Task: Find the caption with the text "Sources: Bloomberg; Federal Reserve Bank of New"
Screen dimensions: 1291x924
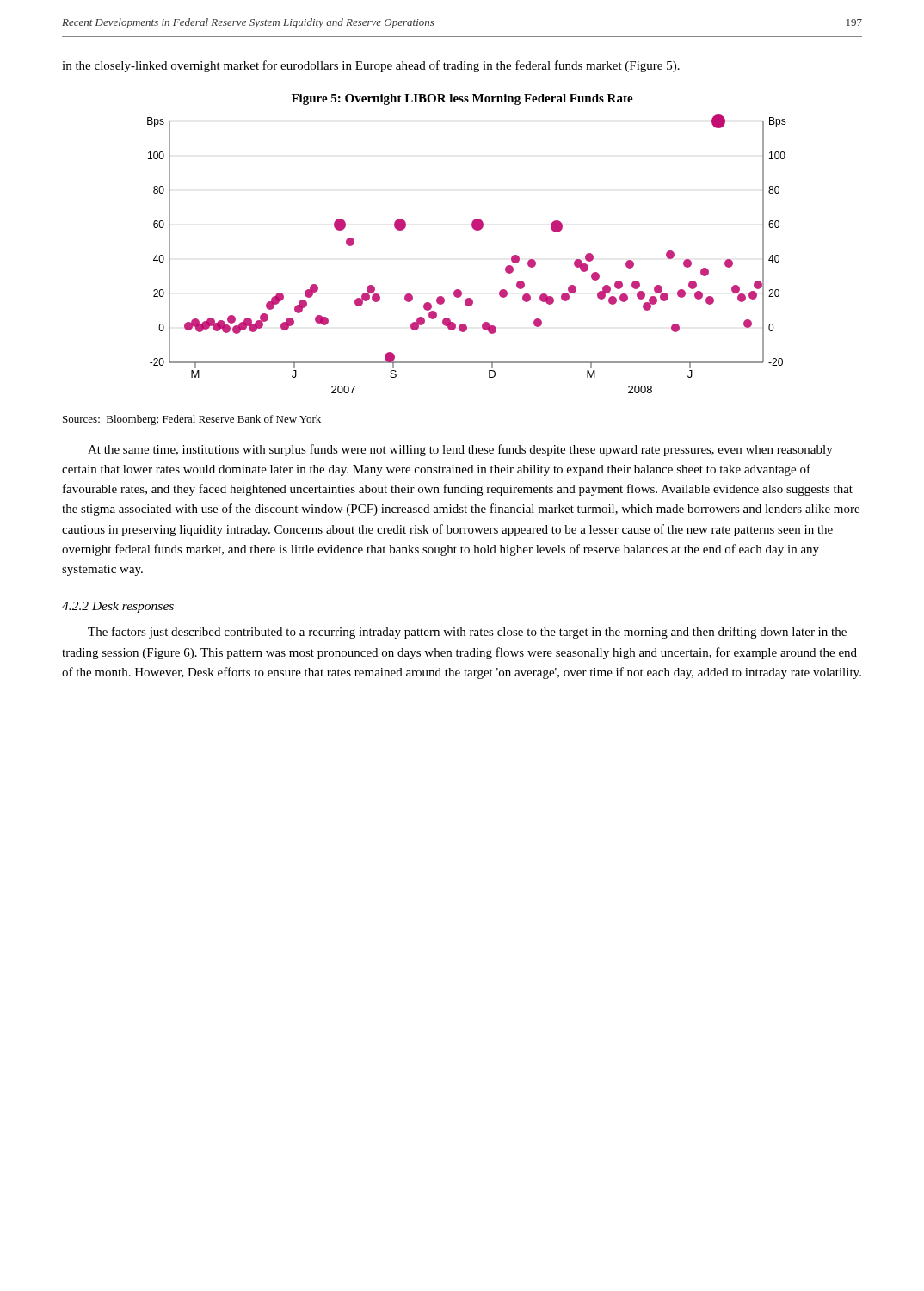Action: point(191,418)
